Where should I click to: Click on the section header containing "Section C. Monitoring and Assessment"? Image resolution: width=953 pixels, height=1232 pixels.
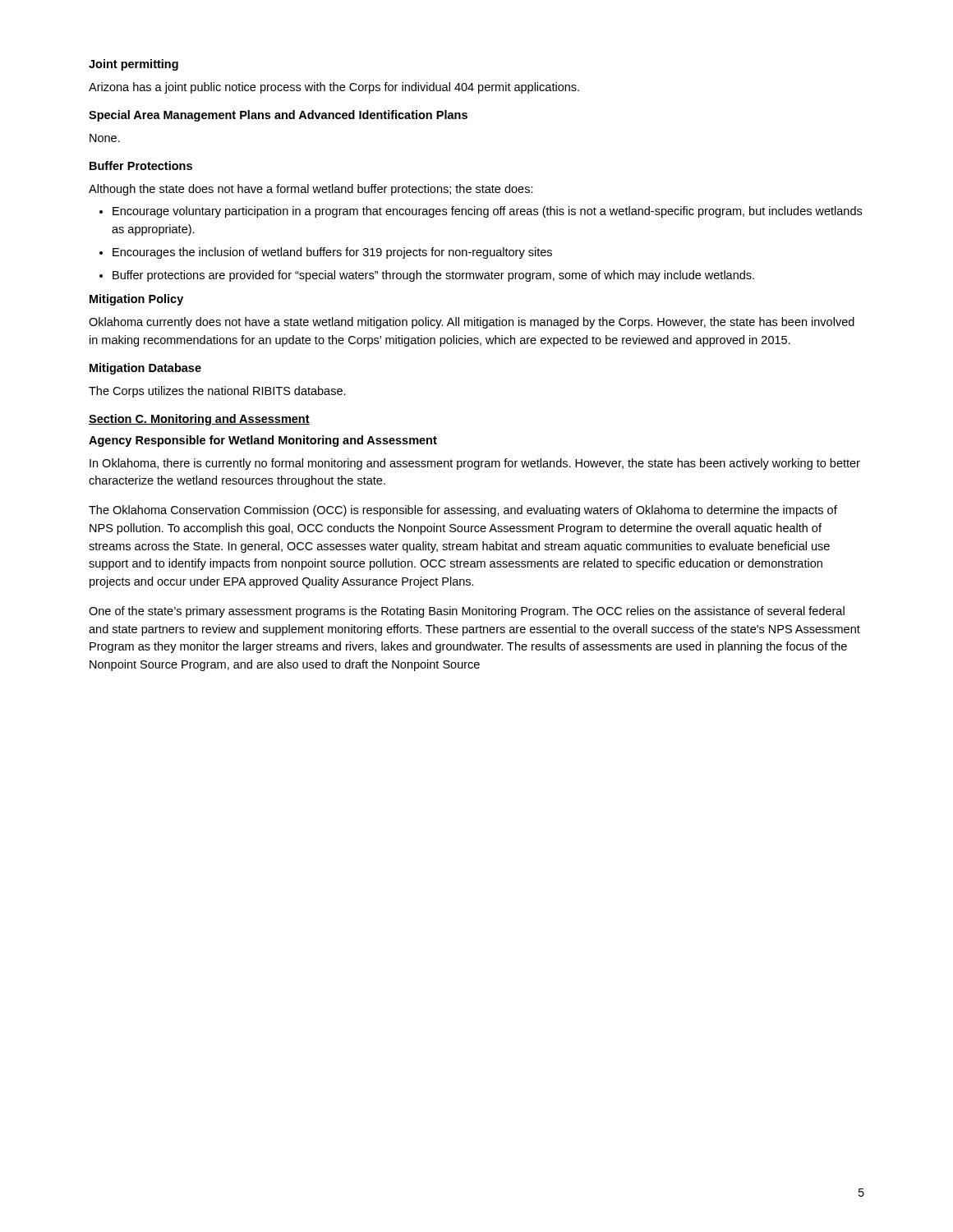(x=199, y=418)
